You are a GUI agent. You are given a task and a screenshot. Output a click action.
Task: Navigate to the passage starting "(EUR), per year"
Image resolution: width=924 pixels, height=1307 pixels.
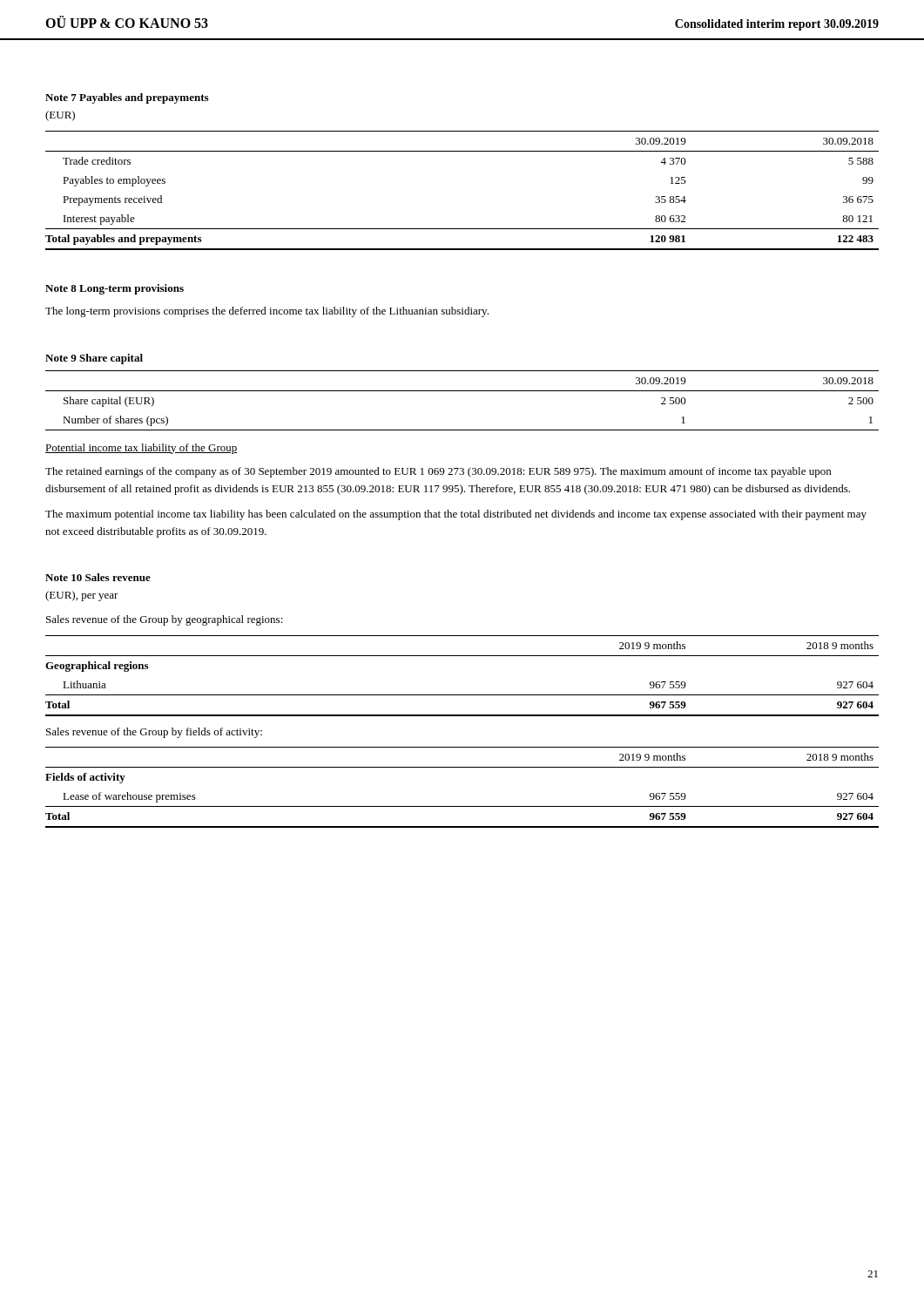coord(82,595)
